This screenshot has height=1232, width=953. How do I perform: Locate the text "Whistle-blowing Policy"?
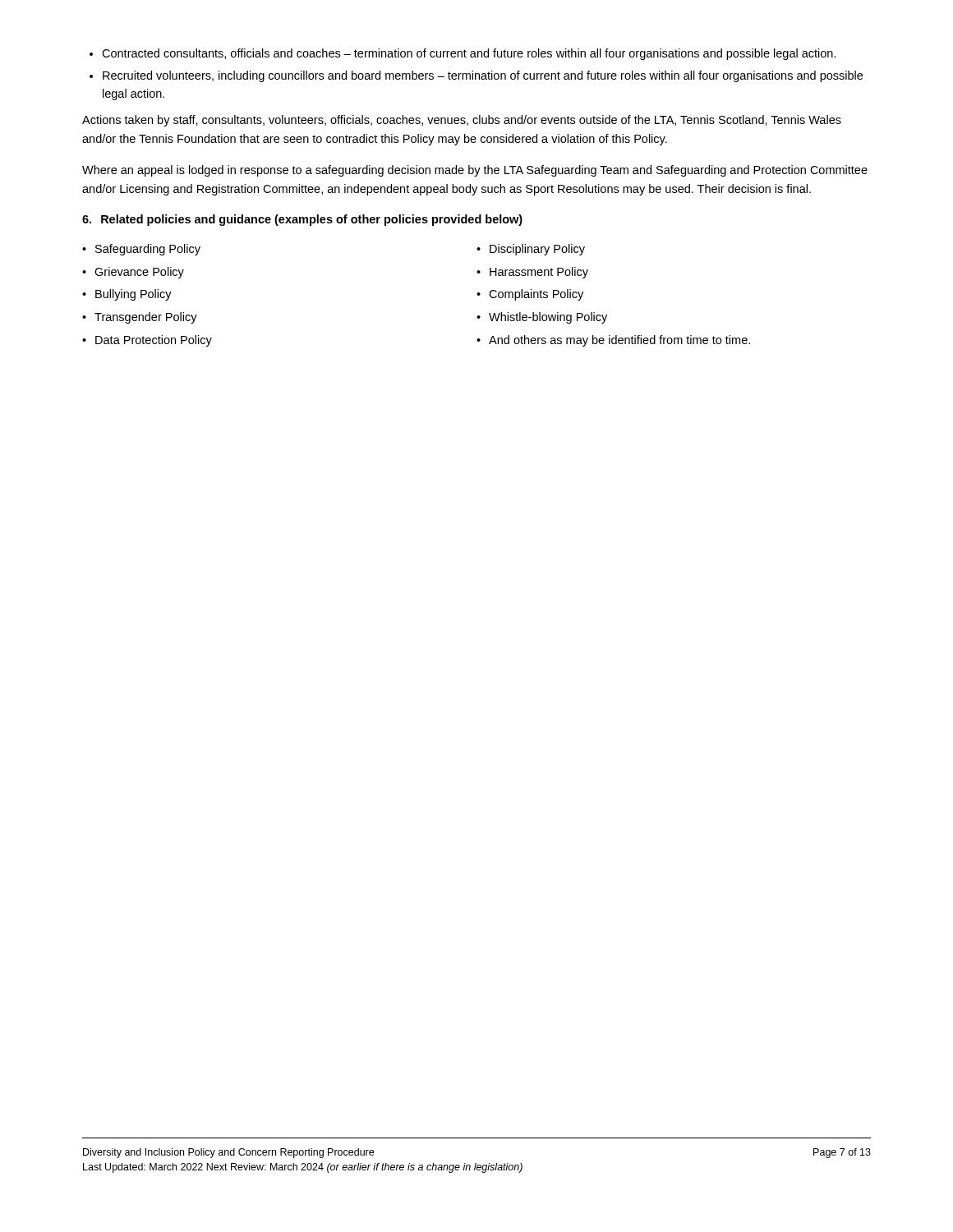(x=542, y=318)
